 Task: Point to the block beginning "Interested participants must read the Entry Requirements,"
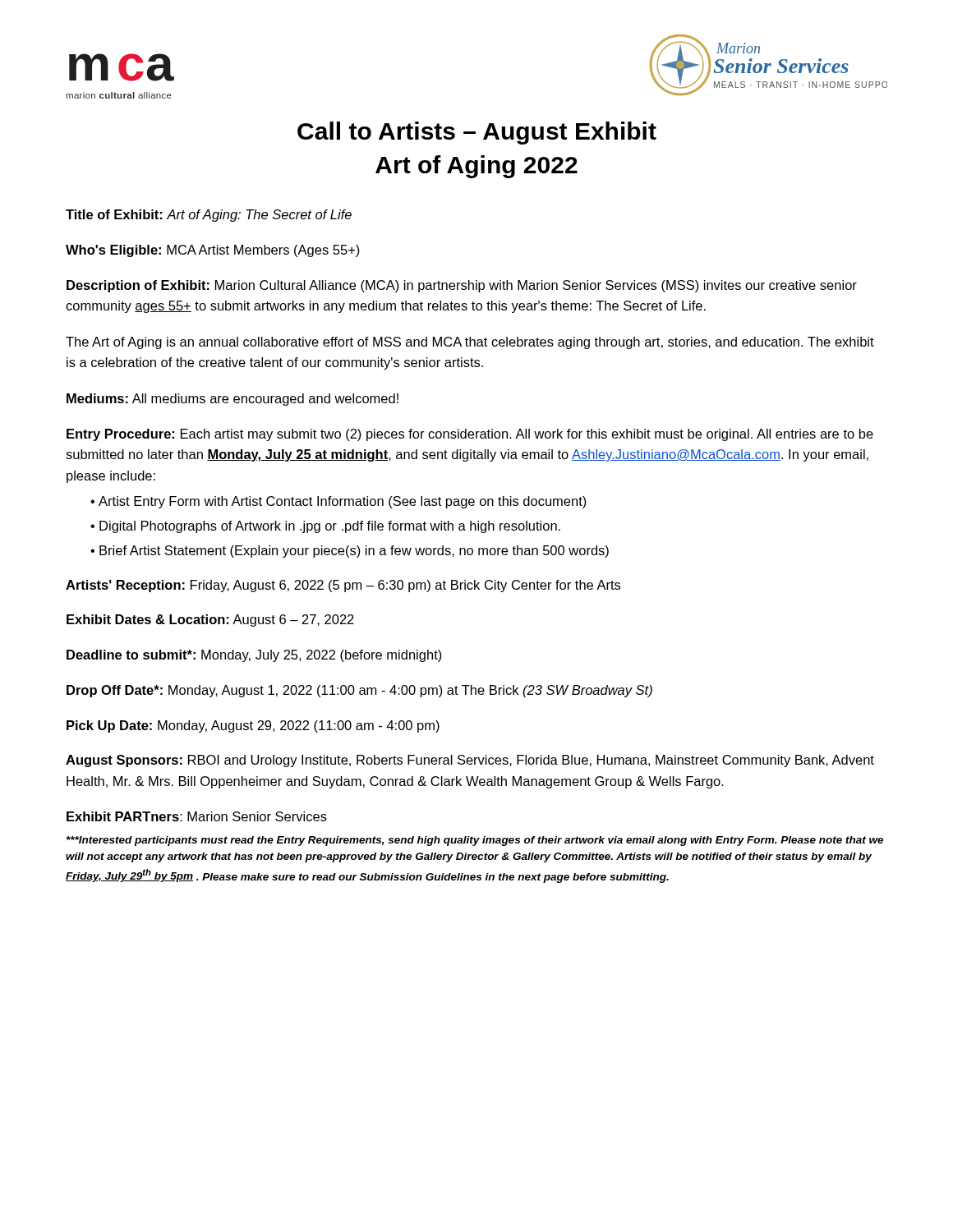[x=475, y=858]
